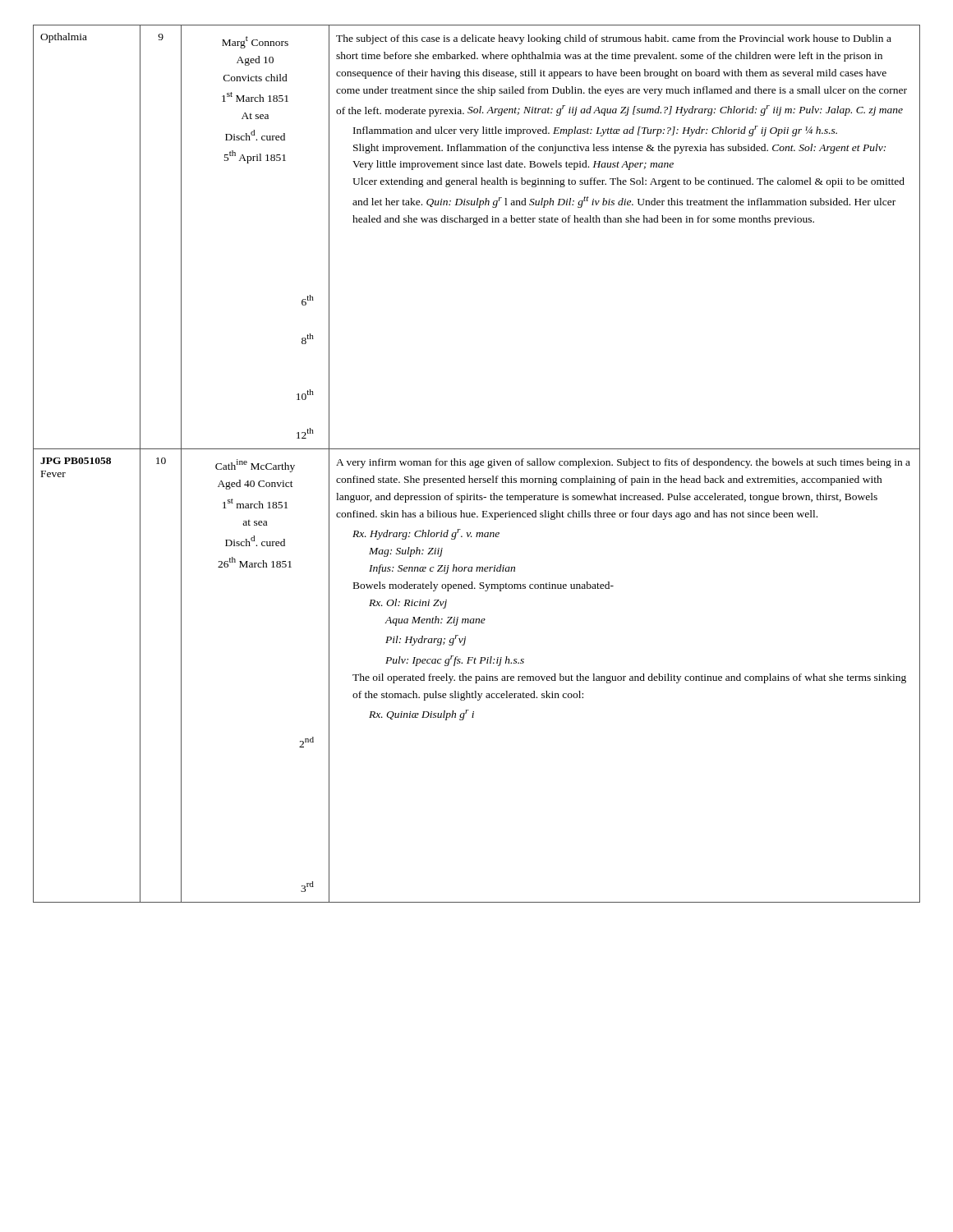
Task: Find the table
Action: tap(476, 464)
